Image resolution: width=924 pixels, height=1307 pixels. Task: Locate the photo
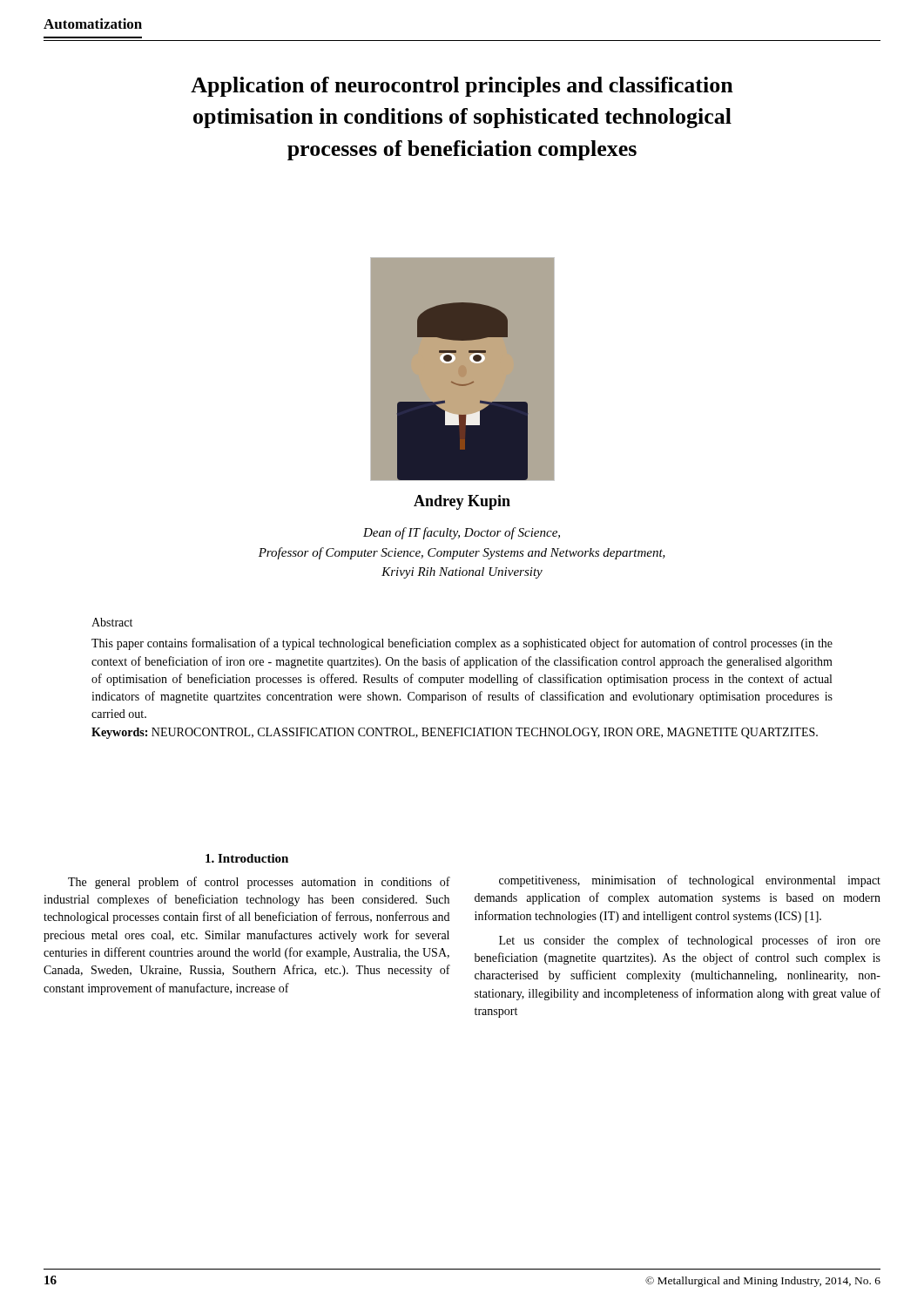[462, 371]
